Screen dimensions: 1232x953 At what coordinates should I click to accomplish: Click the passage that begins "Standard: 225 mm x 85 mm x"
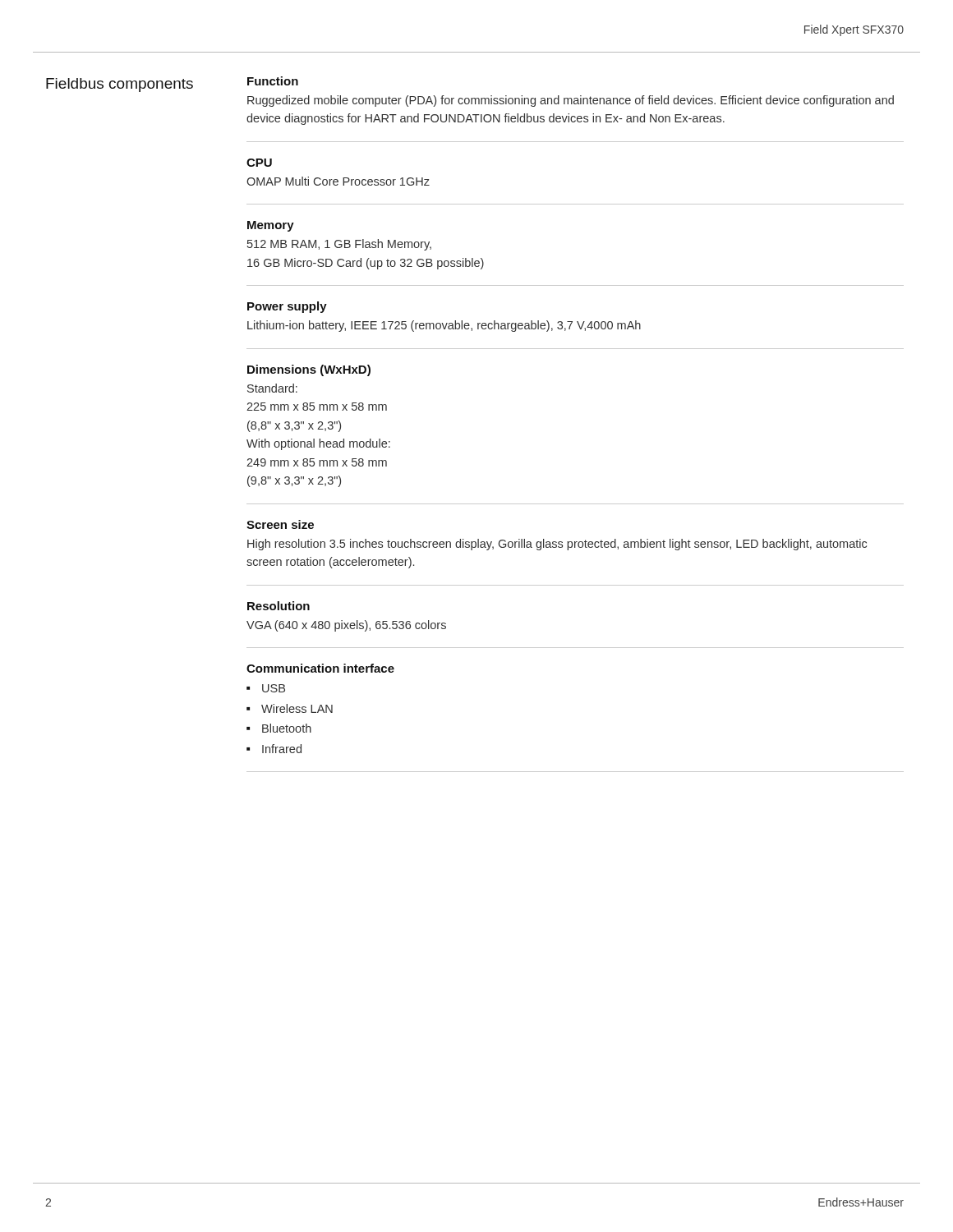319,434
